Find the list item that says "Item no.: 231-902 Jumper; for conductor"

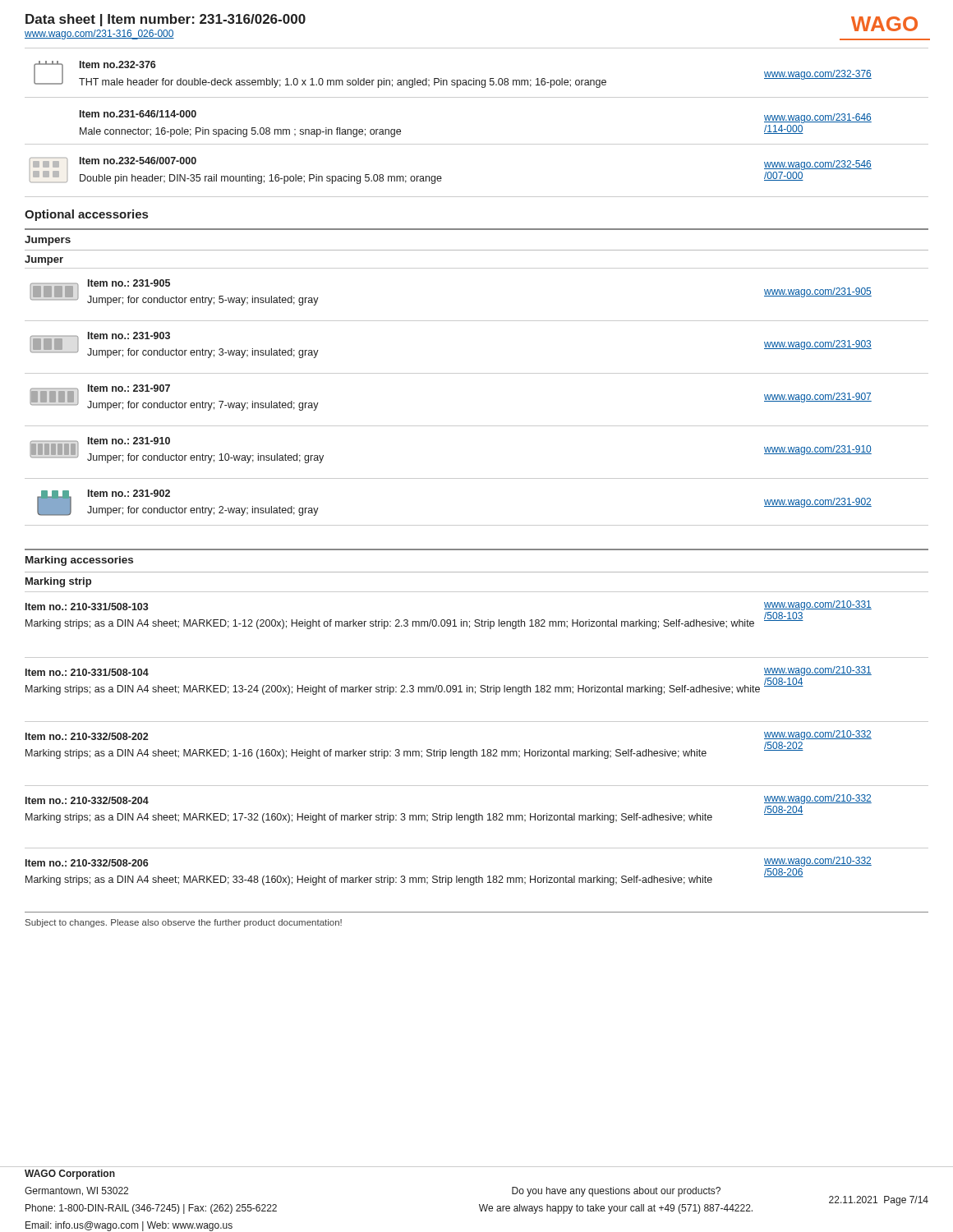tap(168, 508)
